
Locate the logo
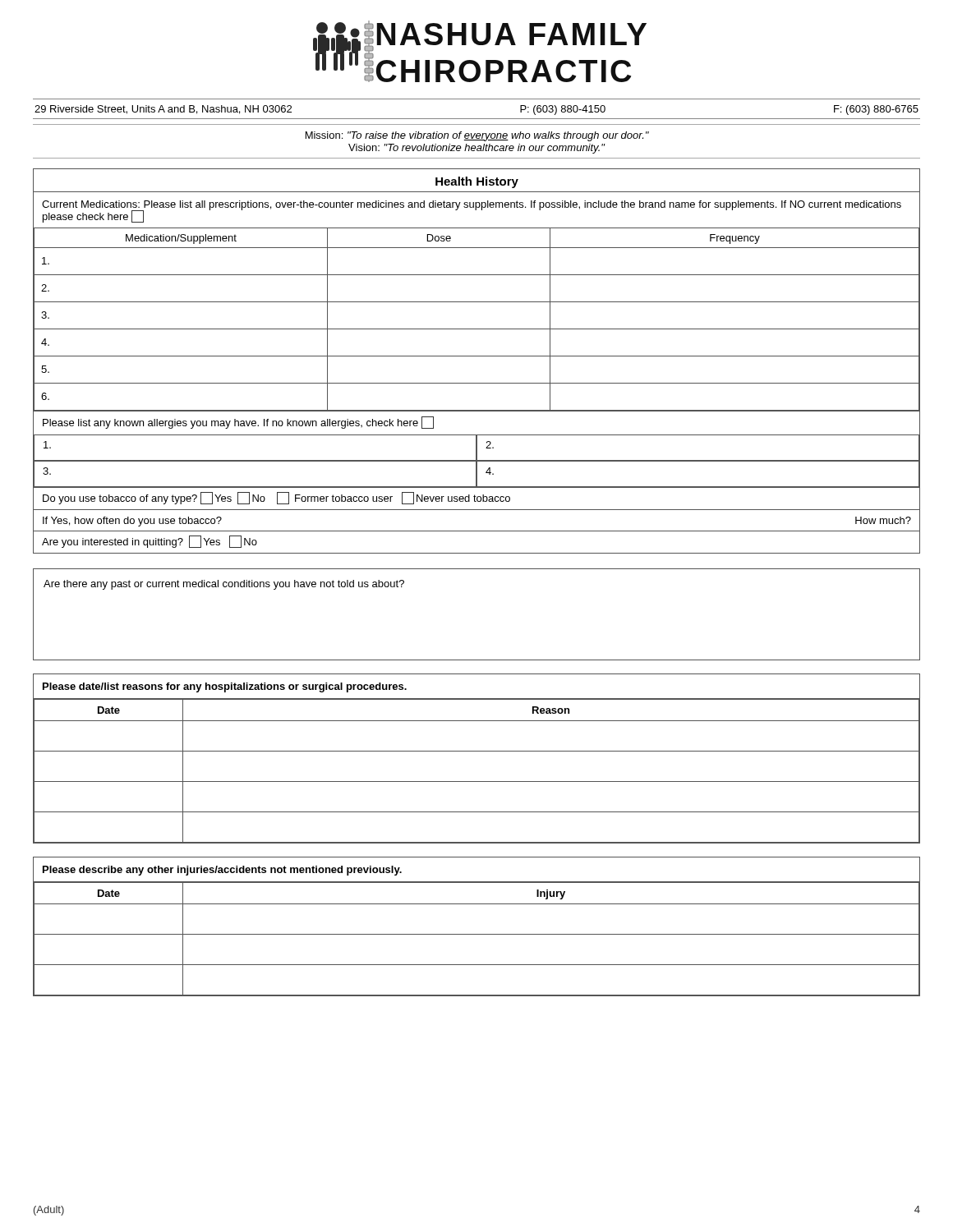point(340,53)
